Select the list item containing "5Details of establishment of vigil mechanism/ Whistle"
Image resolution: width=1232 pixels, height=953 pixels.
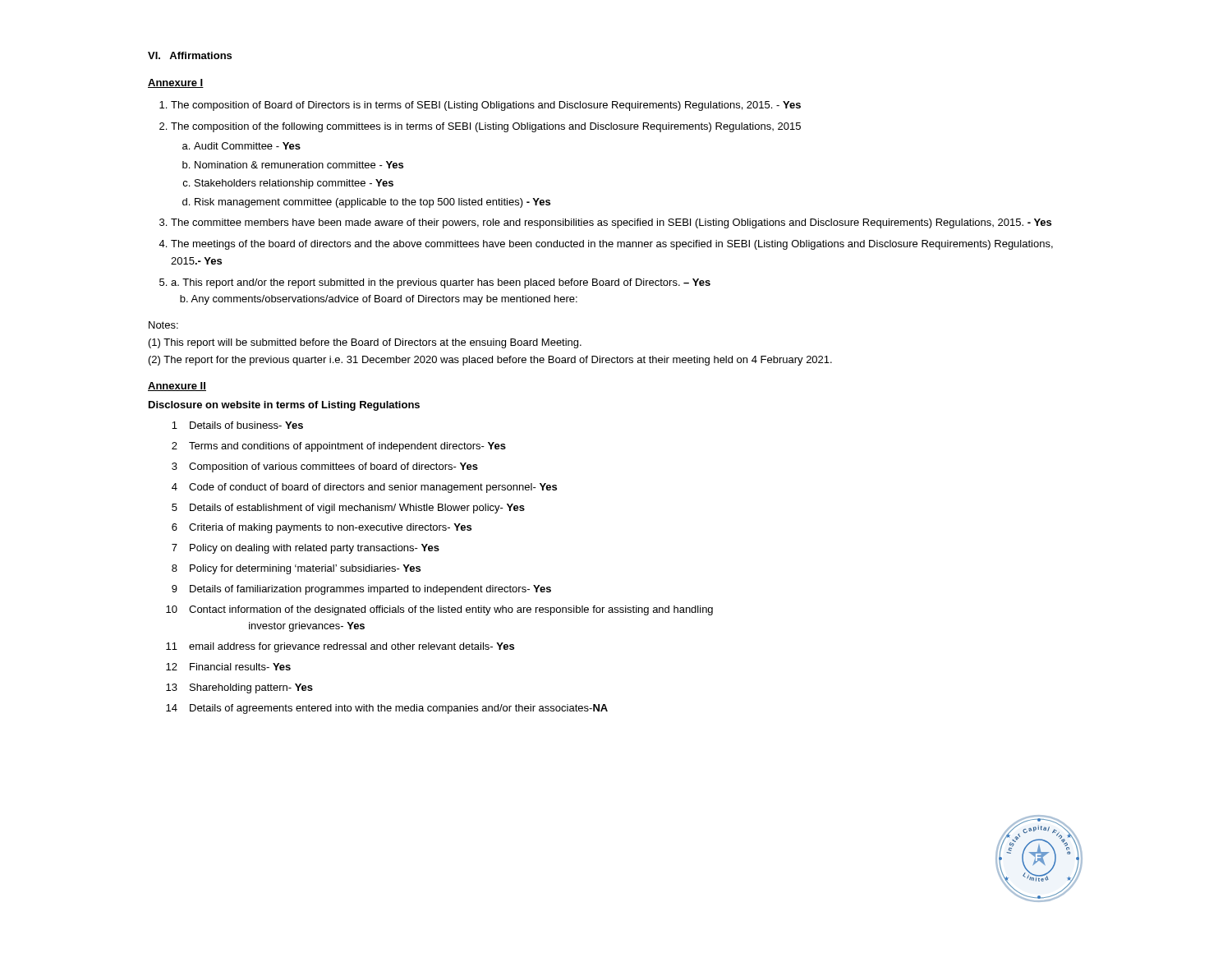click(336, 508)
